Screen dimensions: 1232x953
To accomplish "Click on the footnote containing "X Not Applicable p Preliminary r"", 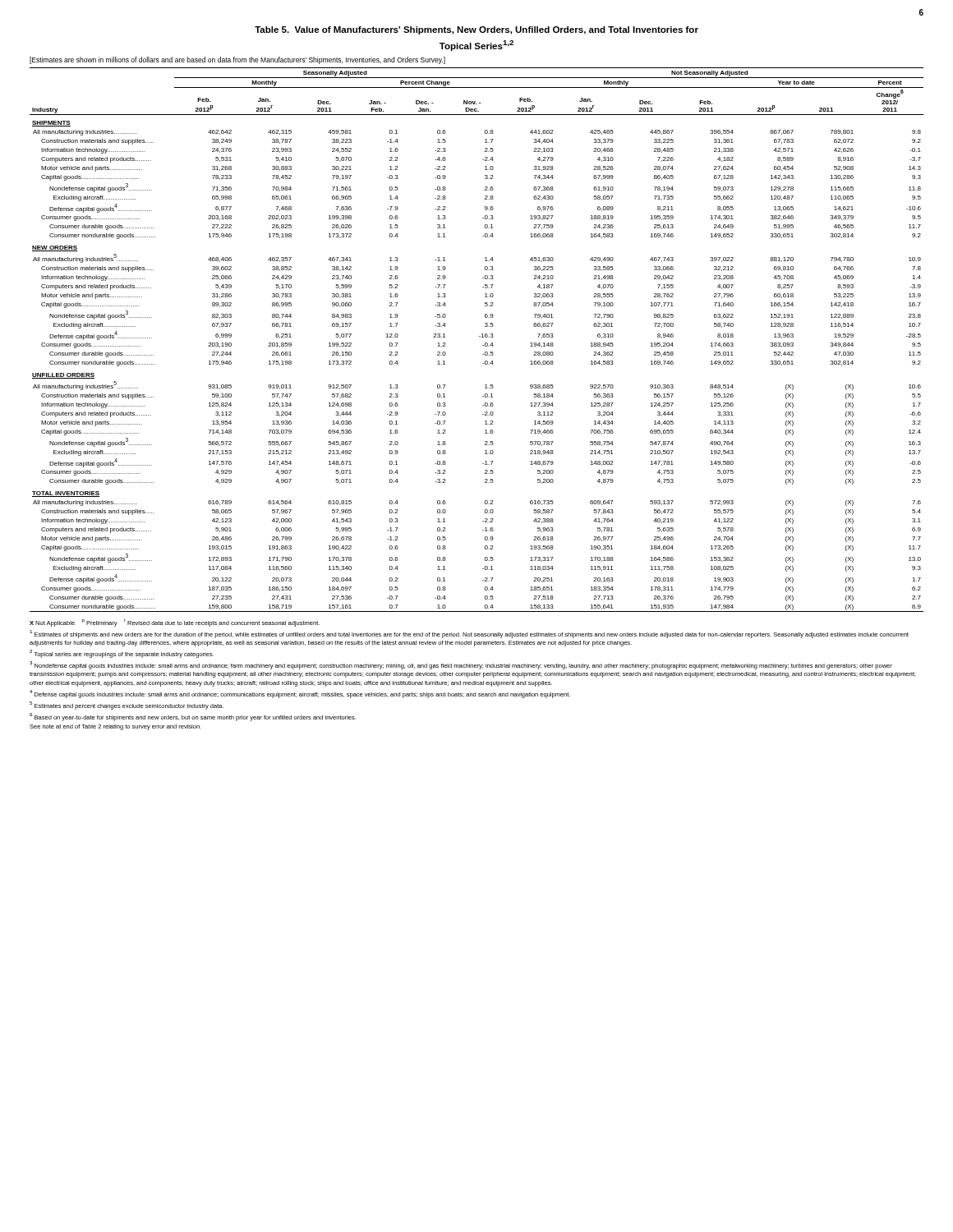I will click(175, 621).
